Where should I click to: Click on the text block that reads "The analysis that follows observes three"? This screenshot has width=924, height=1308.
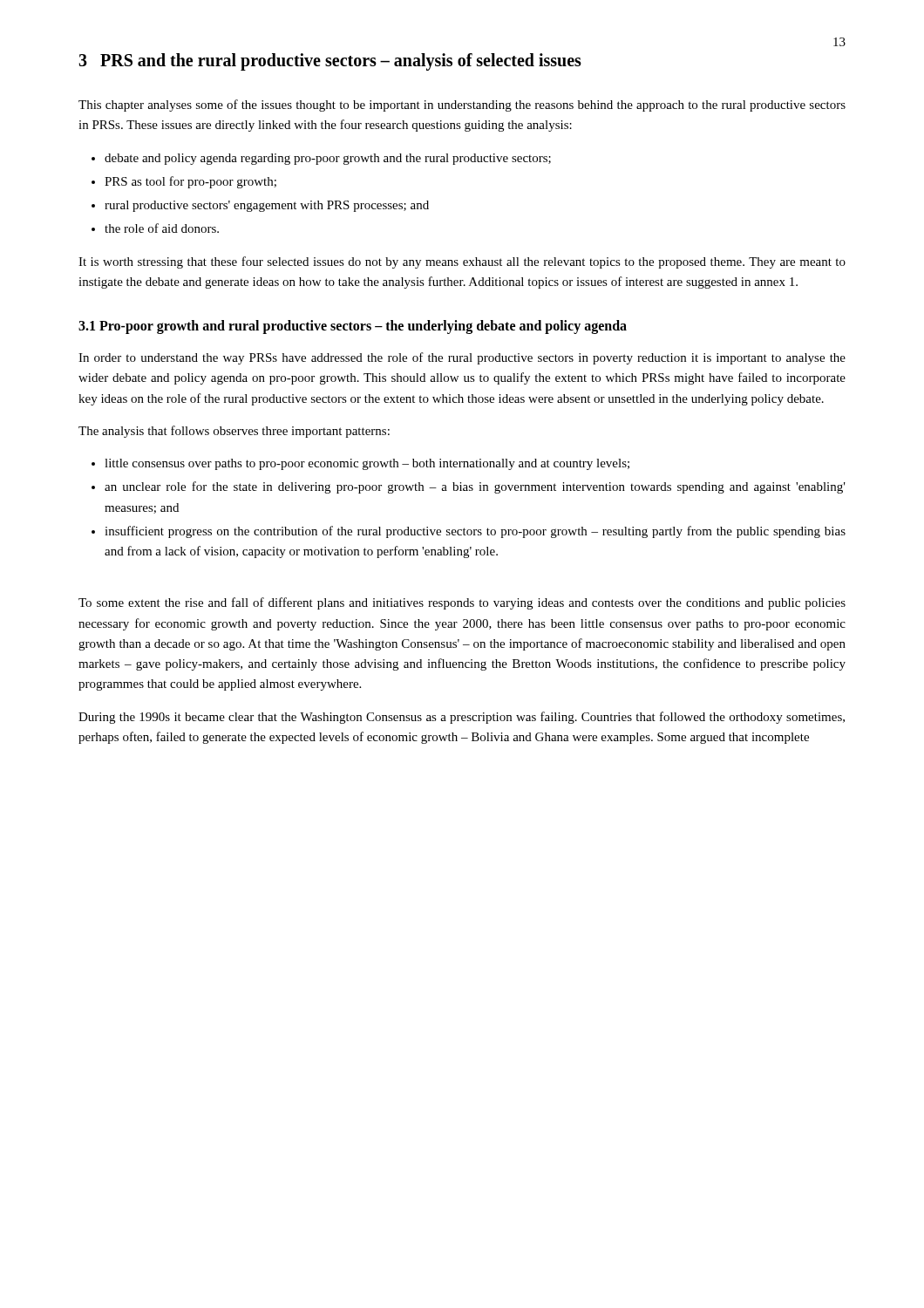234,431
